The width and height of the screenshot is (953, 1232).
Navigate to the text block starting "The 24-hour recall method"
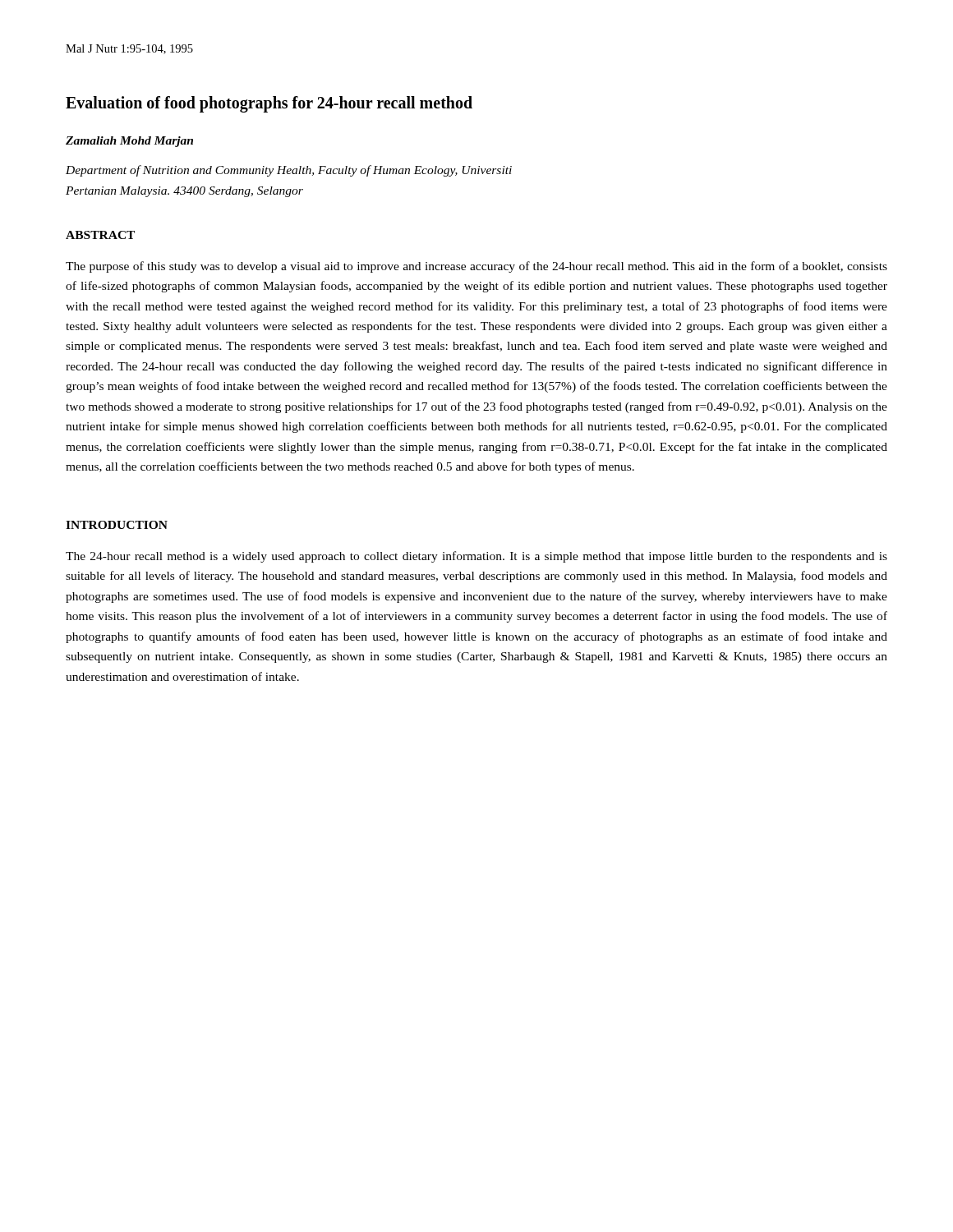pyautogui.click(x=476, y=616)
